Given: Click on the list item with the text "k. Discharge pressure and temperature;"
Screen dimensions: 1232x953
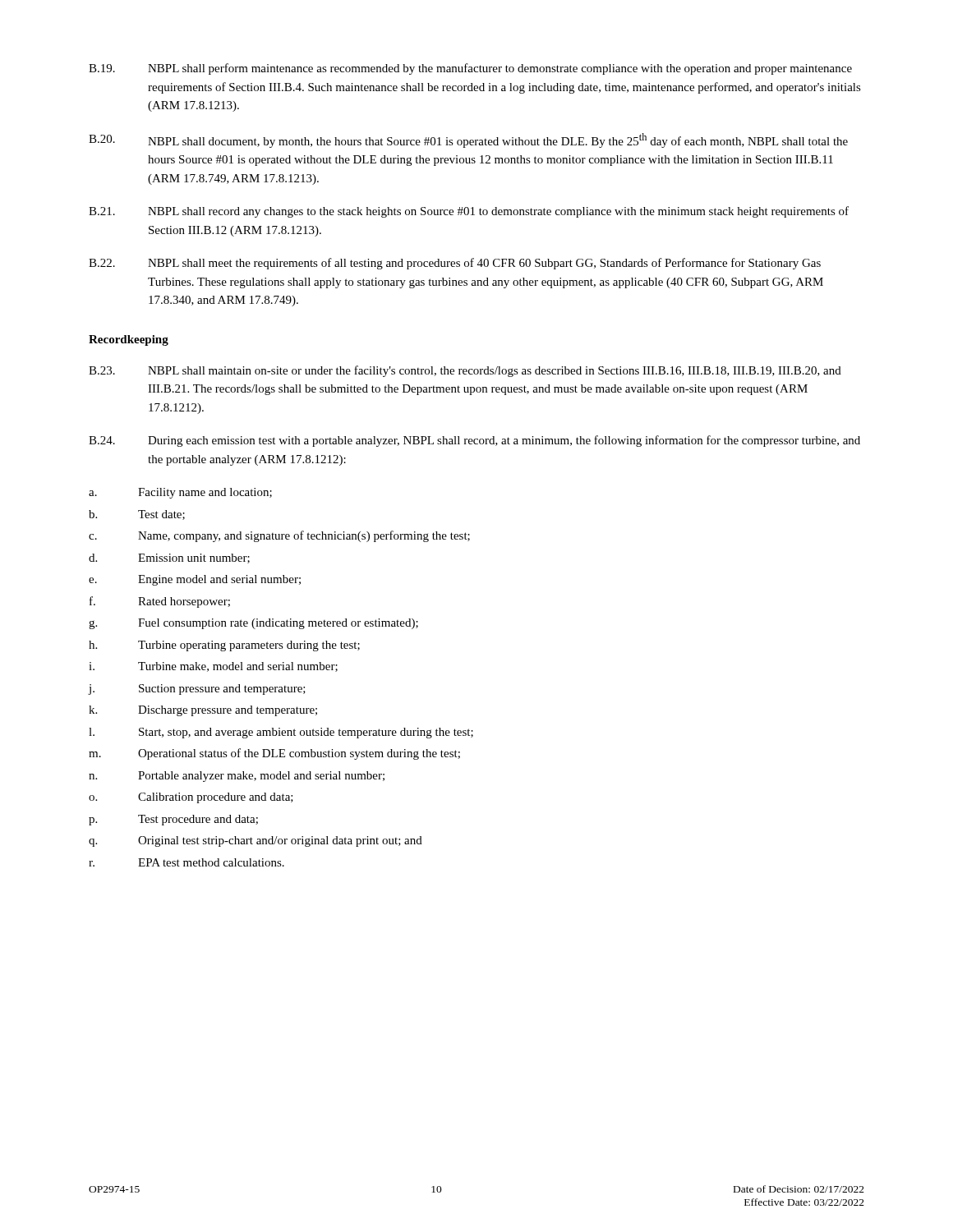Looking at the screenshot, I should click(x=203, y=711).
